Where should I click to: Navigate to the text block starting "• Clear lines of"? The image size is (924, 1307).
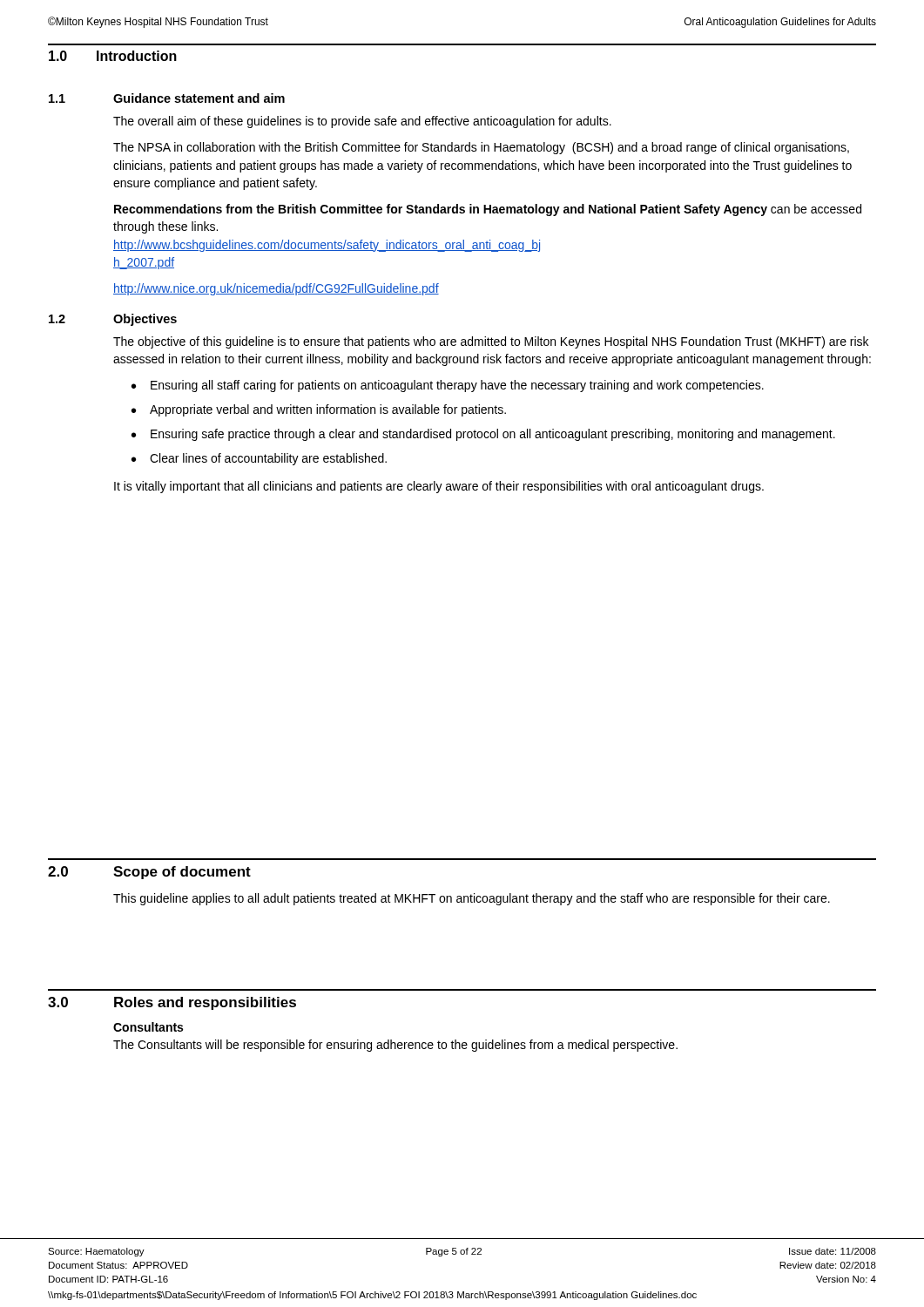(259, 459)
